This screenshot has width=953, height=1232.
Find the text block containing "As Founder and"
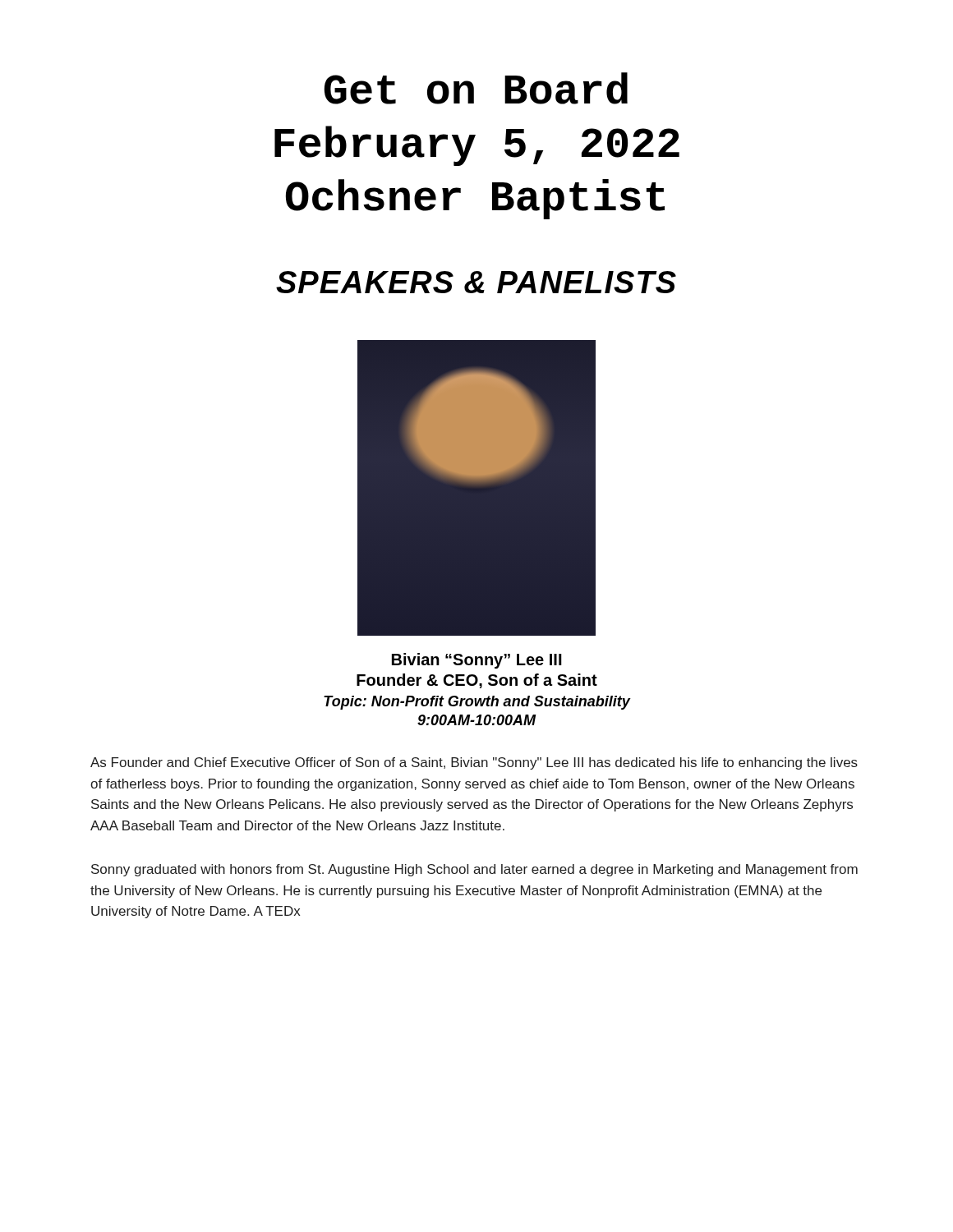(x=474, y=794)
